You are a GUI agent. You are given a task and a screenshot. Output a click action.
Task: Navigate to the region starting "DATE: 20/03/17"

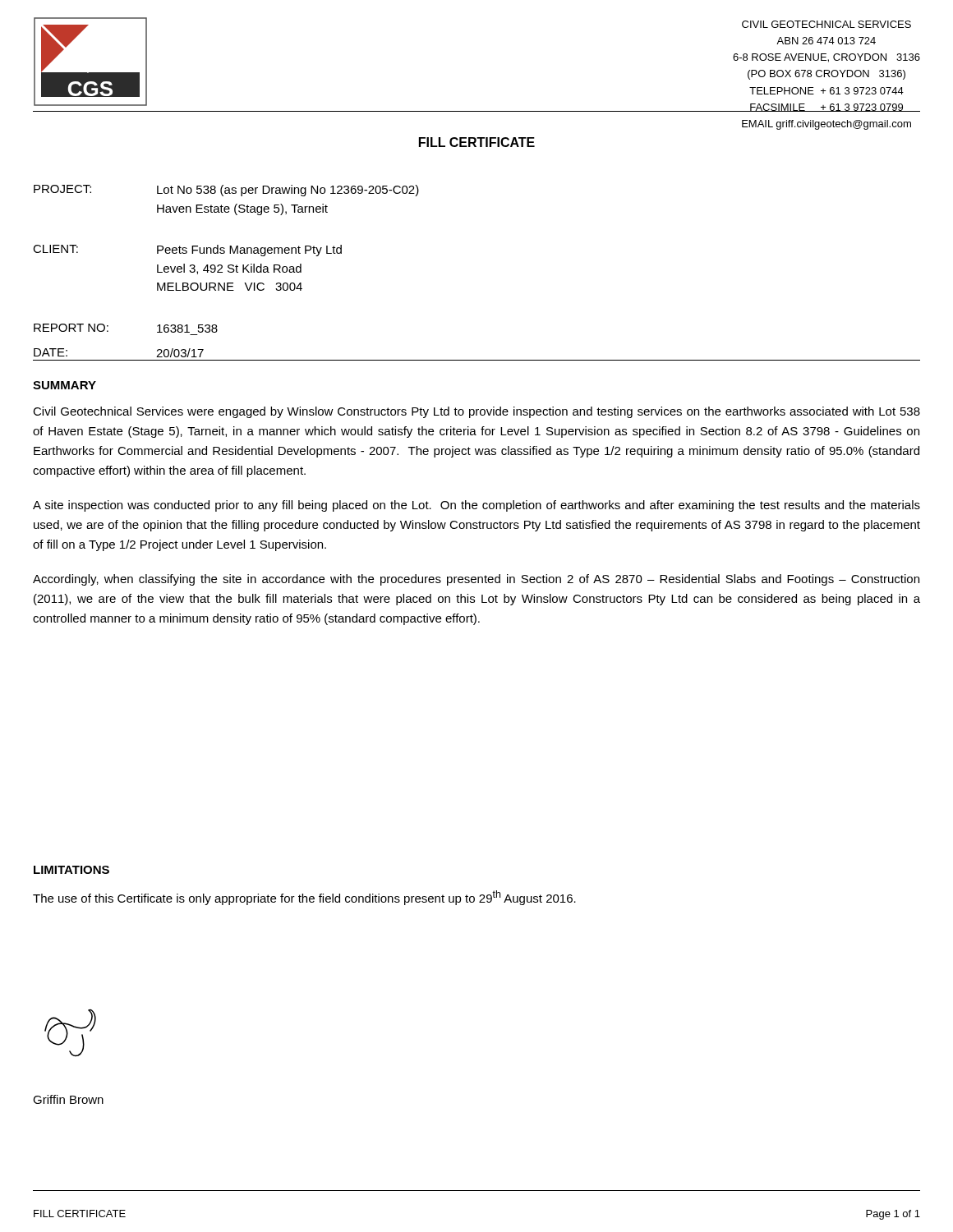click(x=118, y=353)
